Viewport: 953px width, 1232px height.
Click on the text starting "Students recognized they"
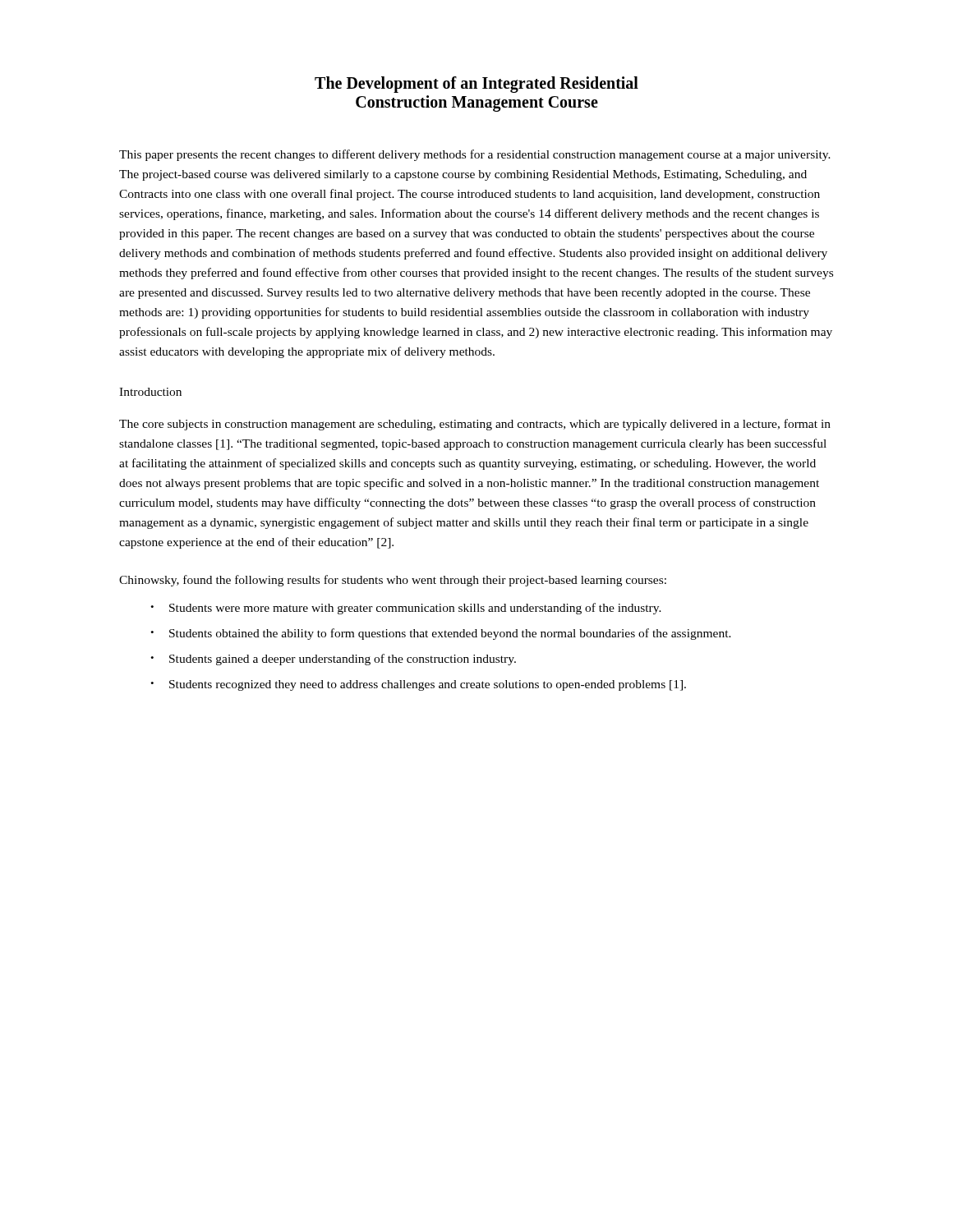coord(428,684)
